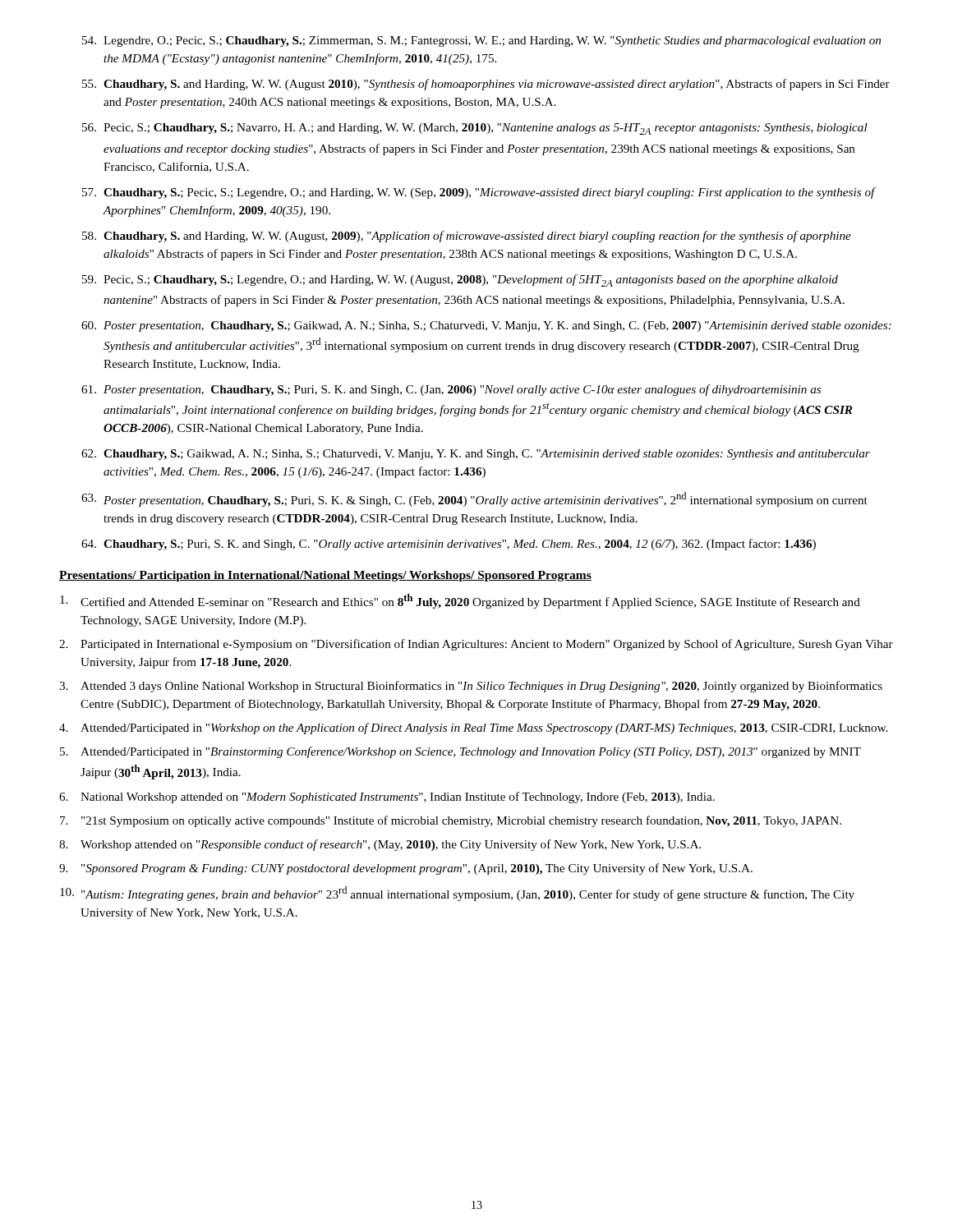Click on the list item that says "61. Poster presentation, Chaudhary, S.; Puri, S."
953x1232 pixels.
(x=476, y=409)
